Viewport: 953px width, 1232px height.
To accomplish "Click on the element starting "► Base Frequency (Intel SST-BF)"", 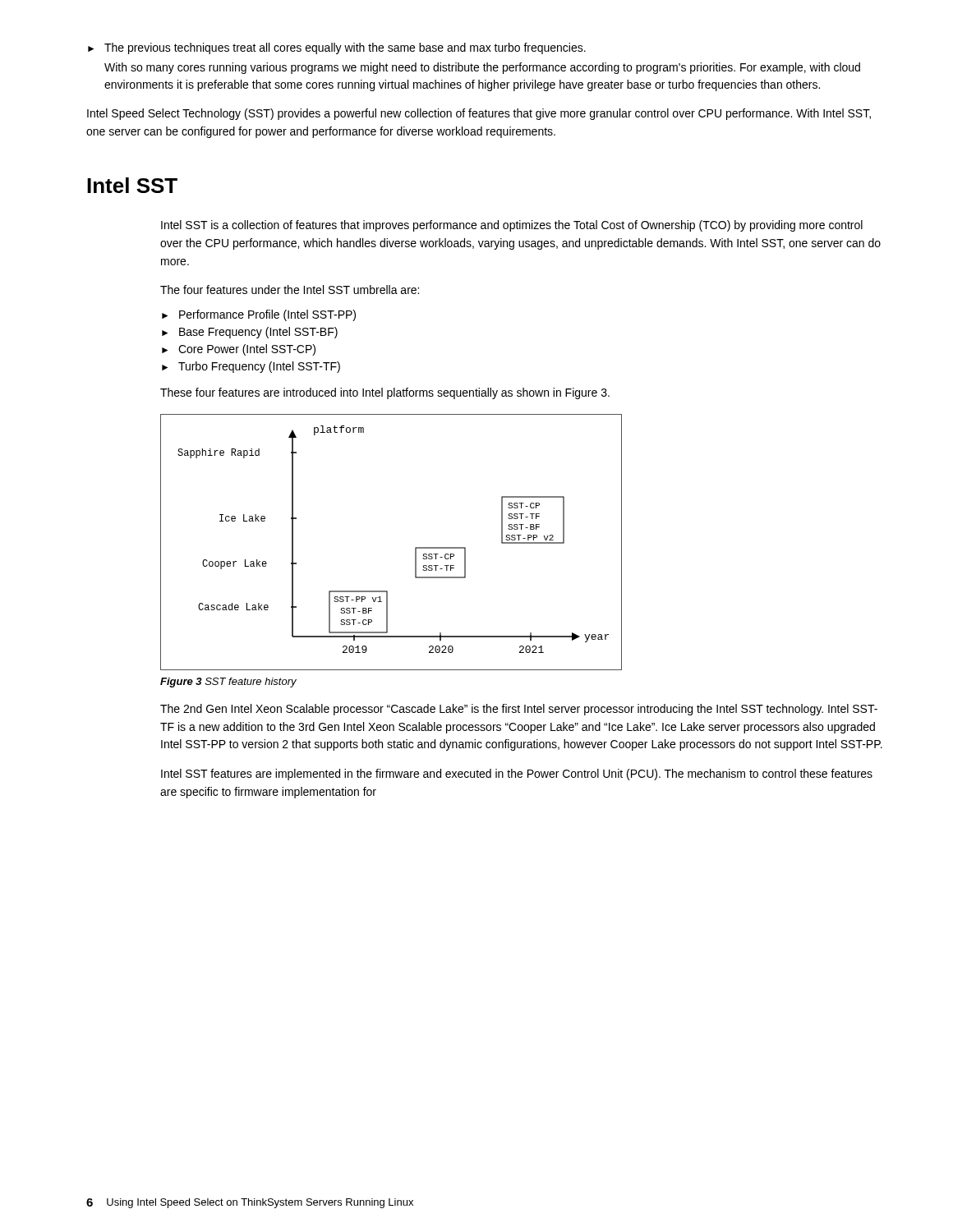I will click(249, 332).
